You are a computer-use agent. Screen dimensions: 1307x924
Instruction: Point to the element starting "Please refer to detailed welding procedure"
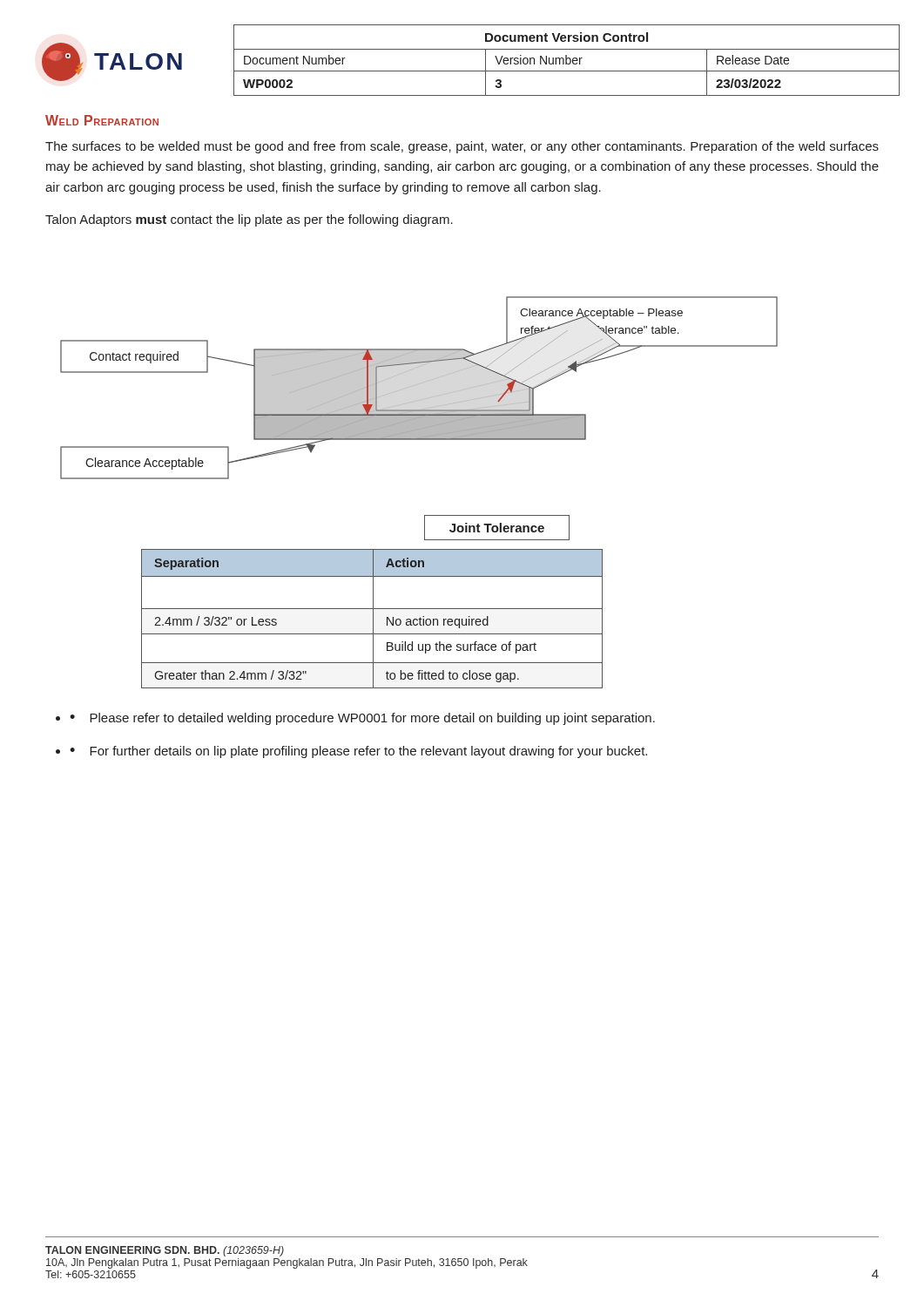pos(371,718)
